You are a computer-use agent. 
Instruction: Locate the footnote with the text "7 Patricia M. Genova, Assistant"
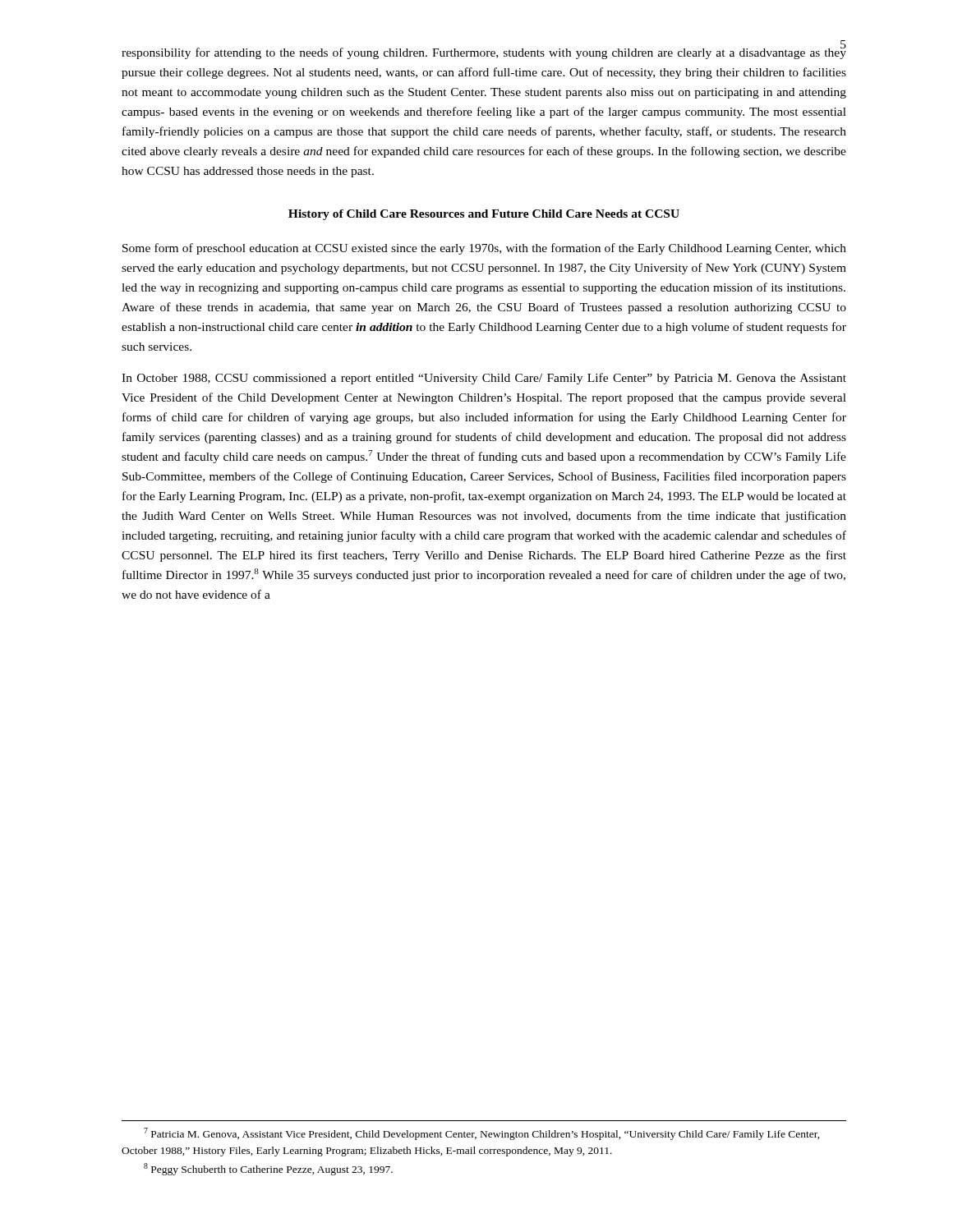pyautogui.click(x=471, y=1141)
